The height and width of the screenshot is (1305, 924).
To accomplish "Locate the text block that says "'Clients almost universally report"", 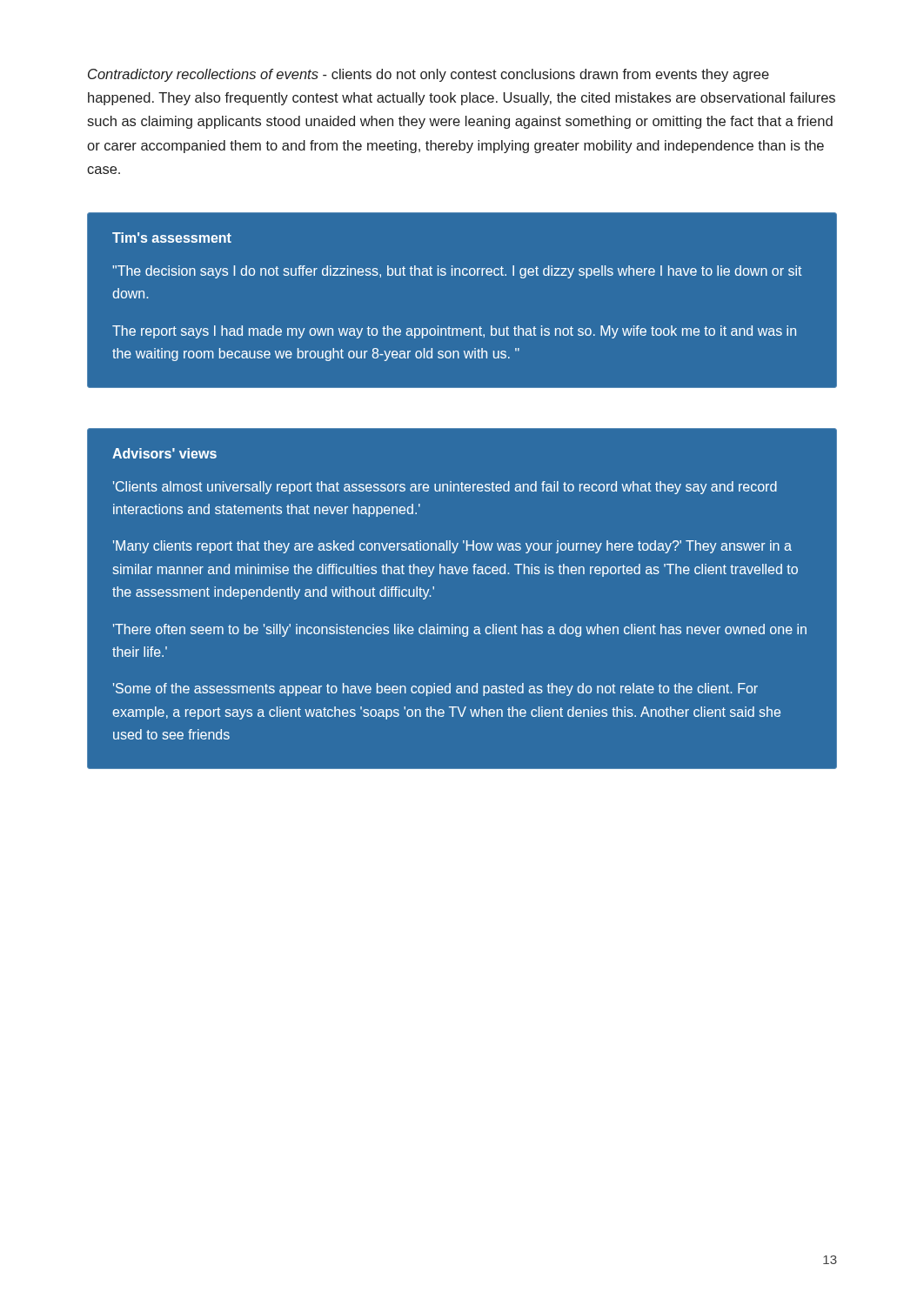I will pyautogui.click(x=445, y=488).
